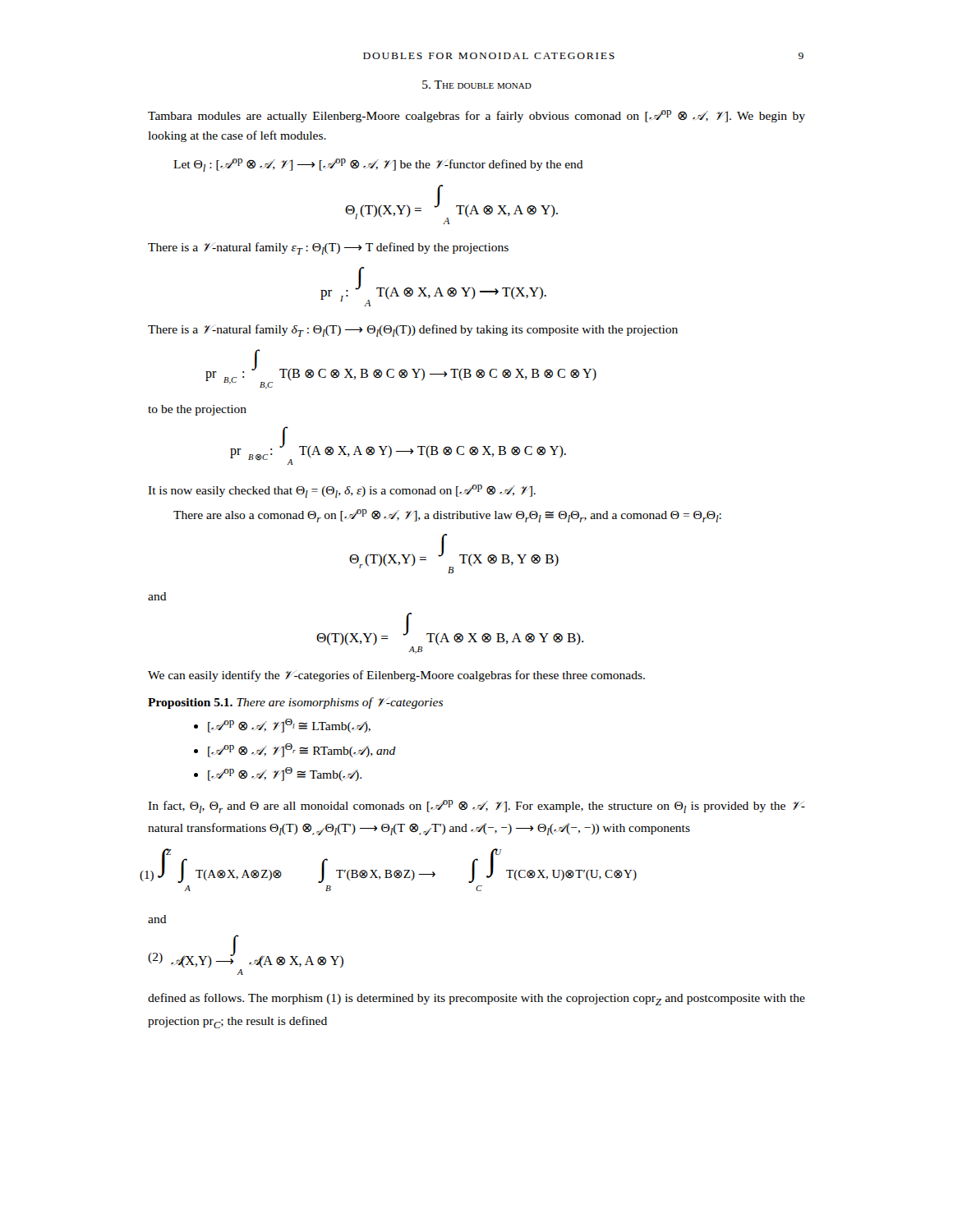
Task: Click the passage that begins "Tambara modules are actually Eilenberg-Moore"
Action: click(x=476, y=124)
